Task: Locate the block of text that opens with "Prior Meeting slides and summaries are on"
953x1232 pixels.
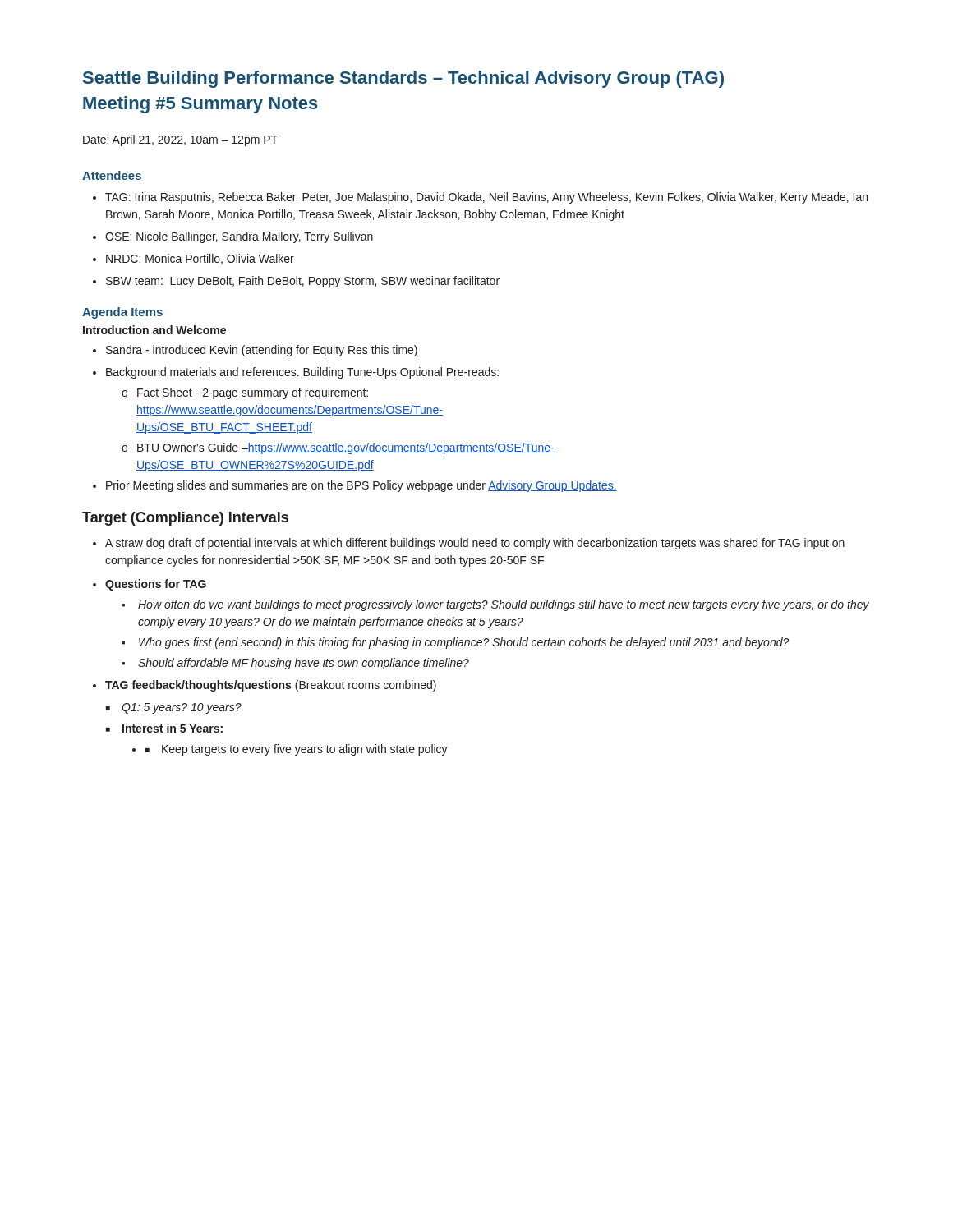Action: tap(361, 485)
